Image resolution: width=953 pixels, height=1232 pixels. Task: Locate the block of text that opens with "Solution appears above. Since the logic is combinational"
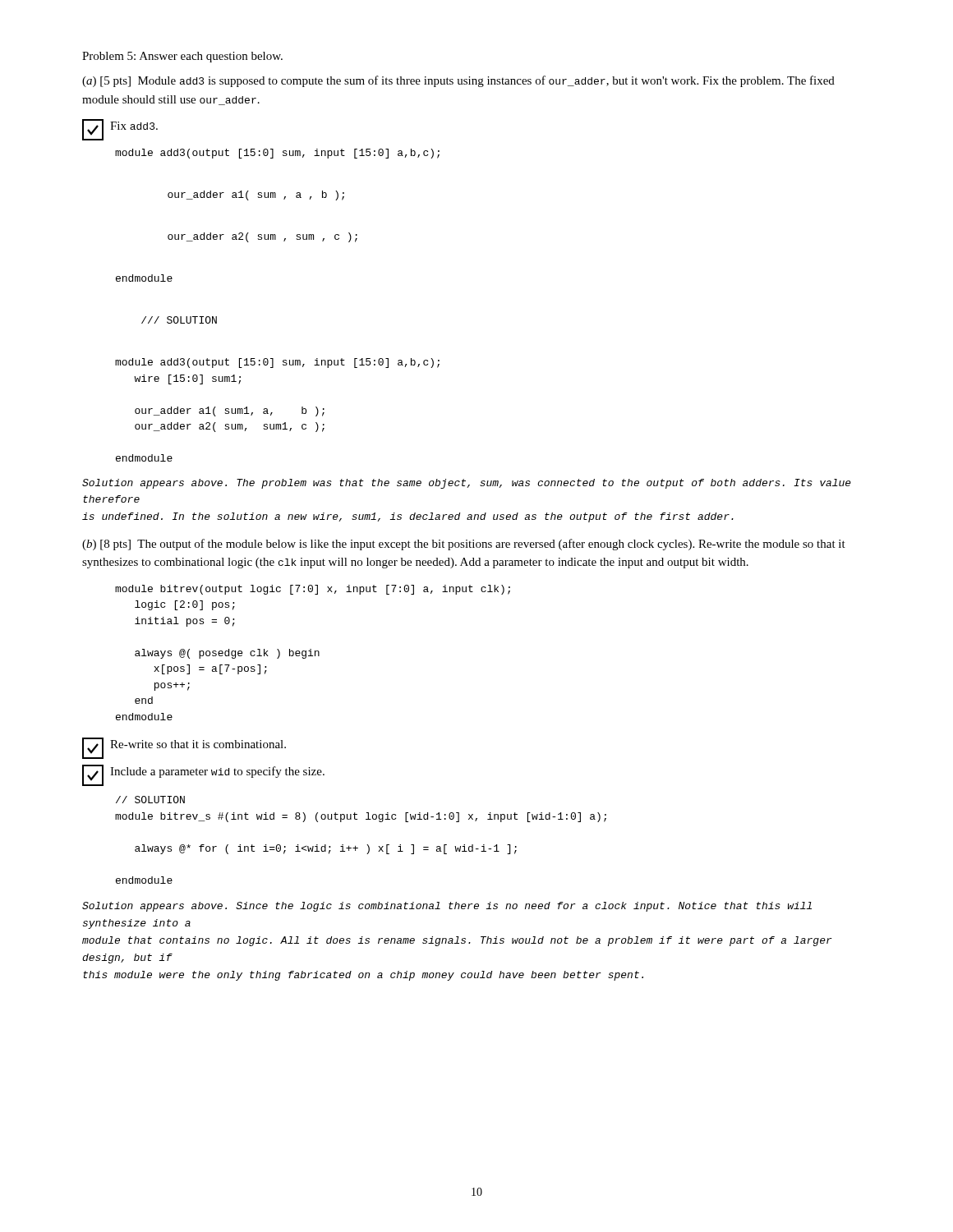[457, 941]
